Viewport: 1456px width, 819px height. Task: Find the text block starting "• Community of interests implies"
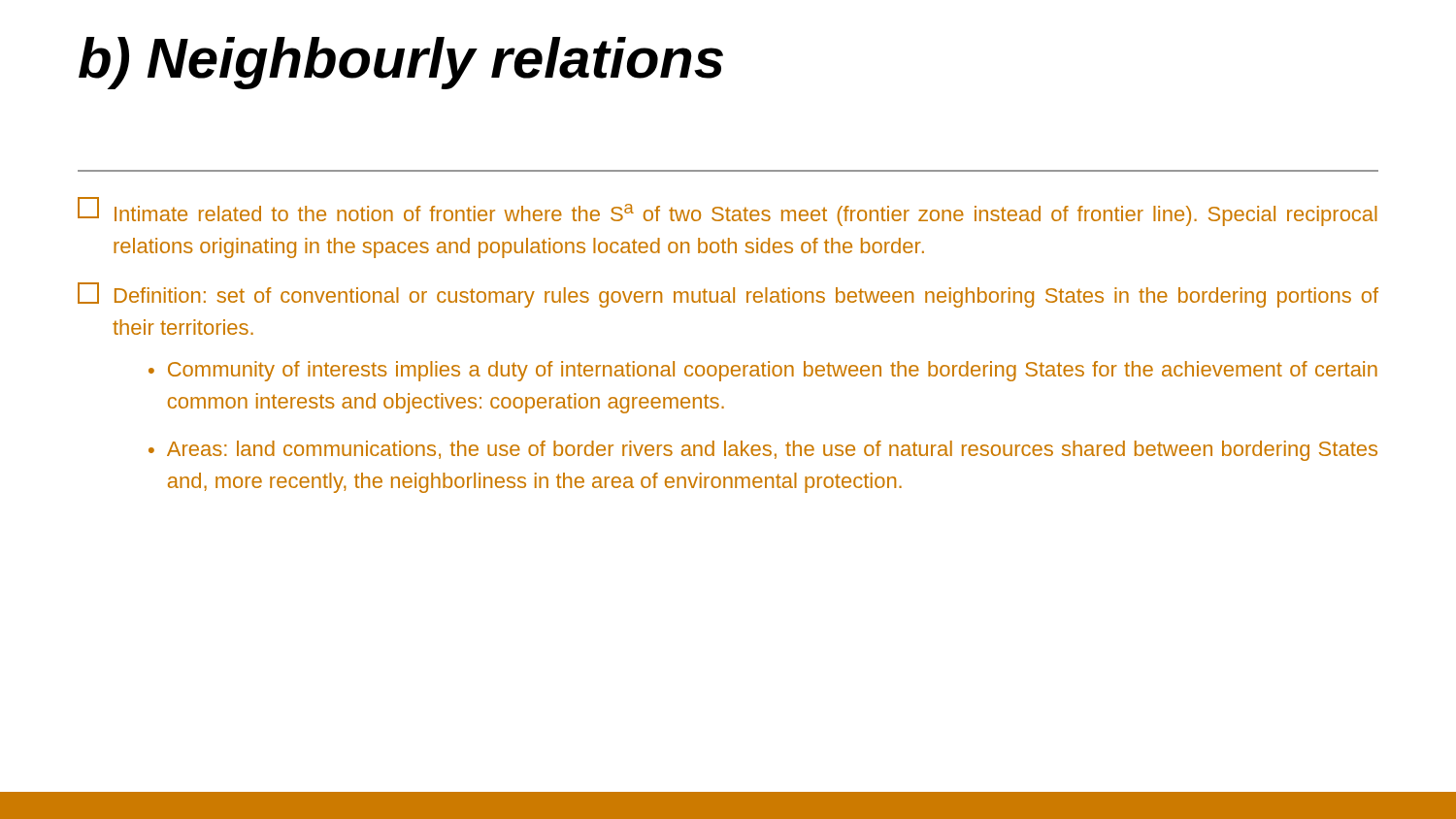point(763,386)
